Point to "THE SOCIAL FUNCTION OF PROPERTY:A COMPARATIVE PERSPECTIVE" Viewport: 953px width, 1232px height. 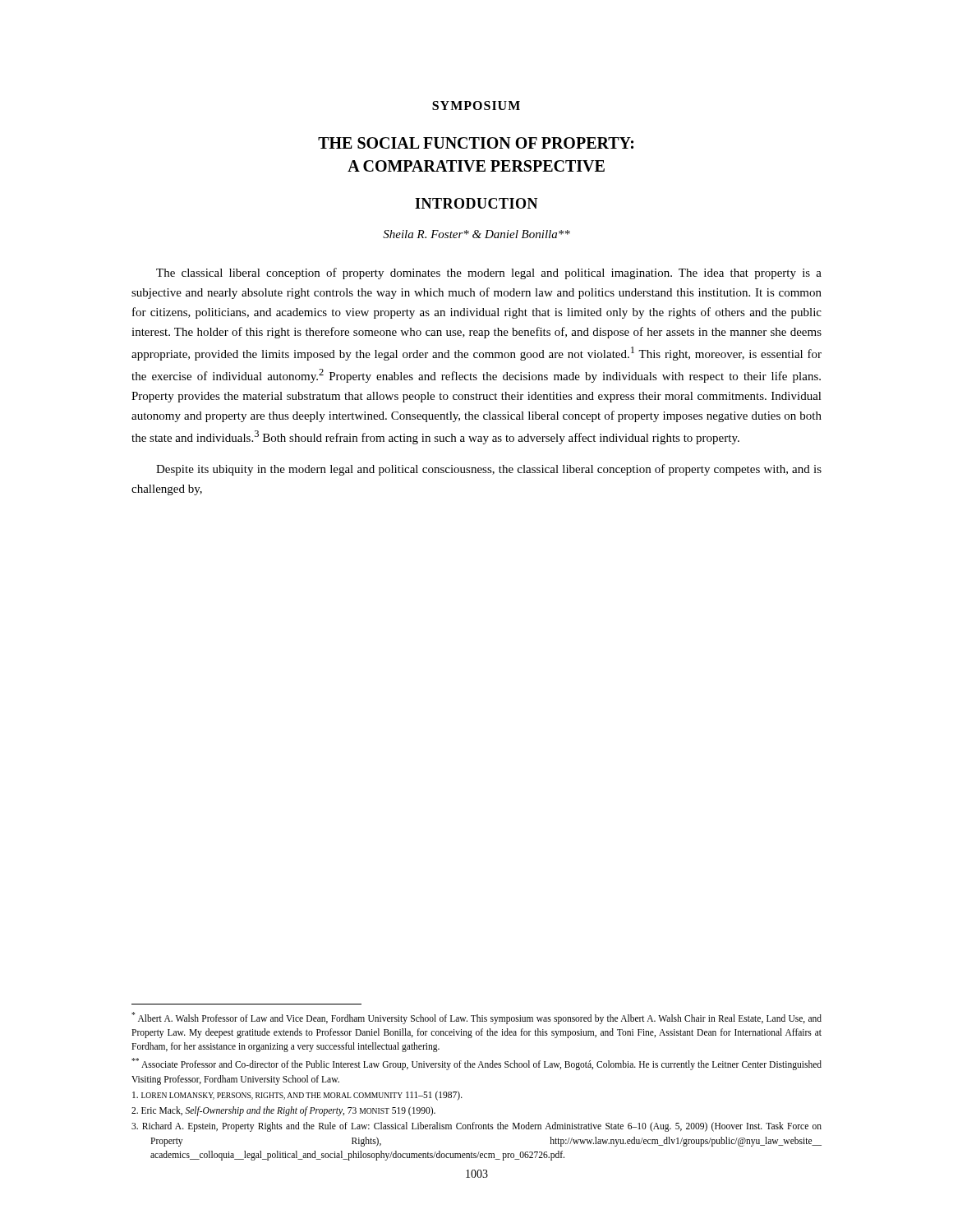click(x=476, y=154)
